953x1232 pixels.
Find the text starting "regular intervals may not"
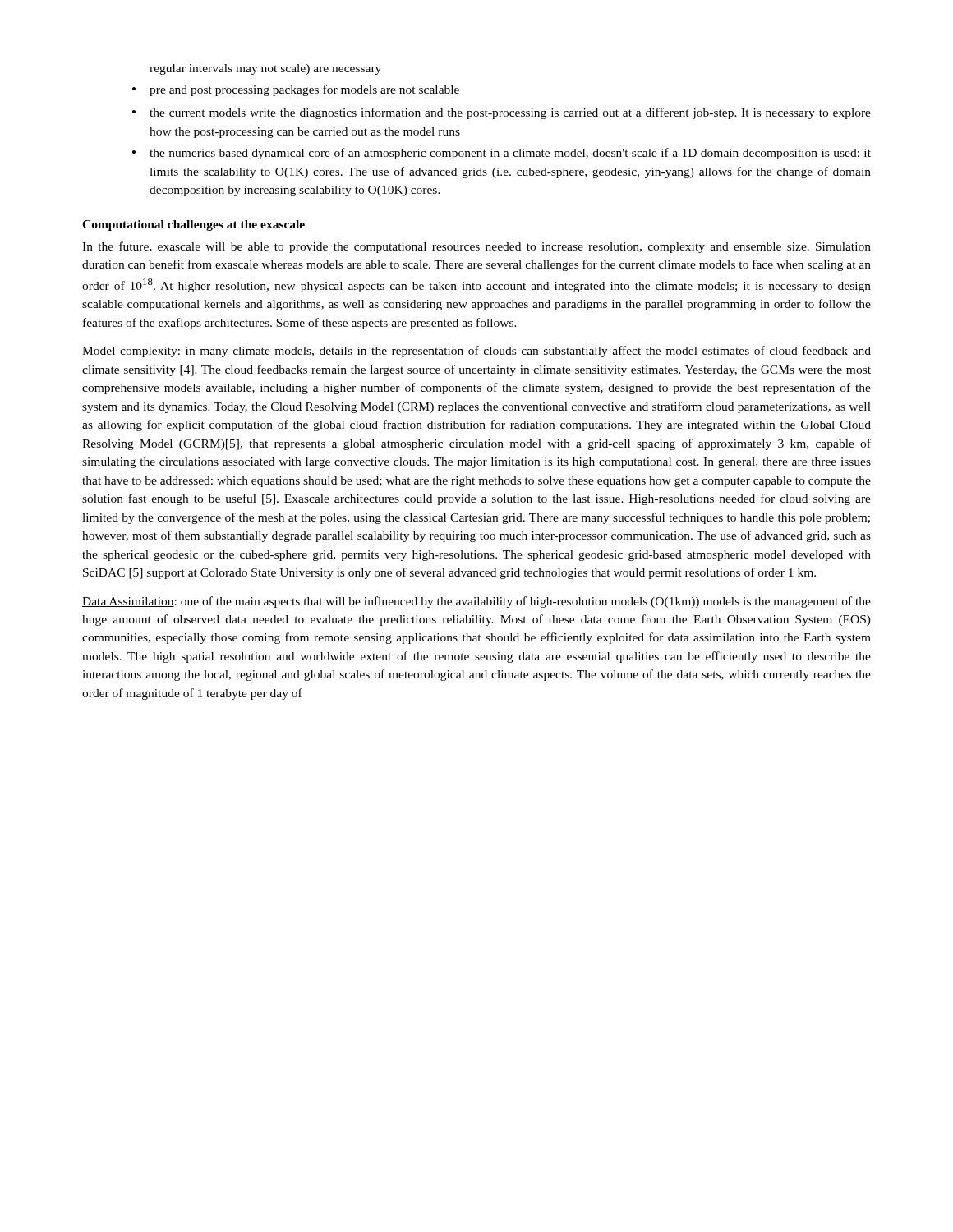[x=266, y=68]
